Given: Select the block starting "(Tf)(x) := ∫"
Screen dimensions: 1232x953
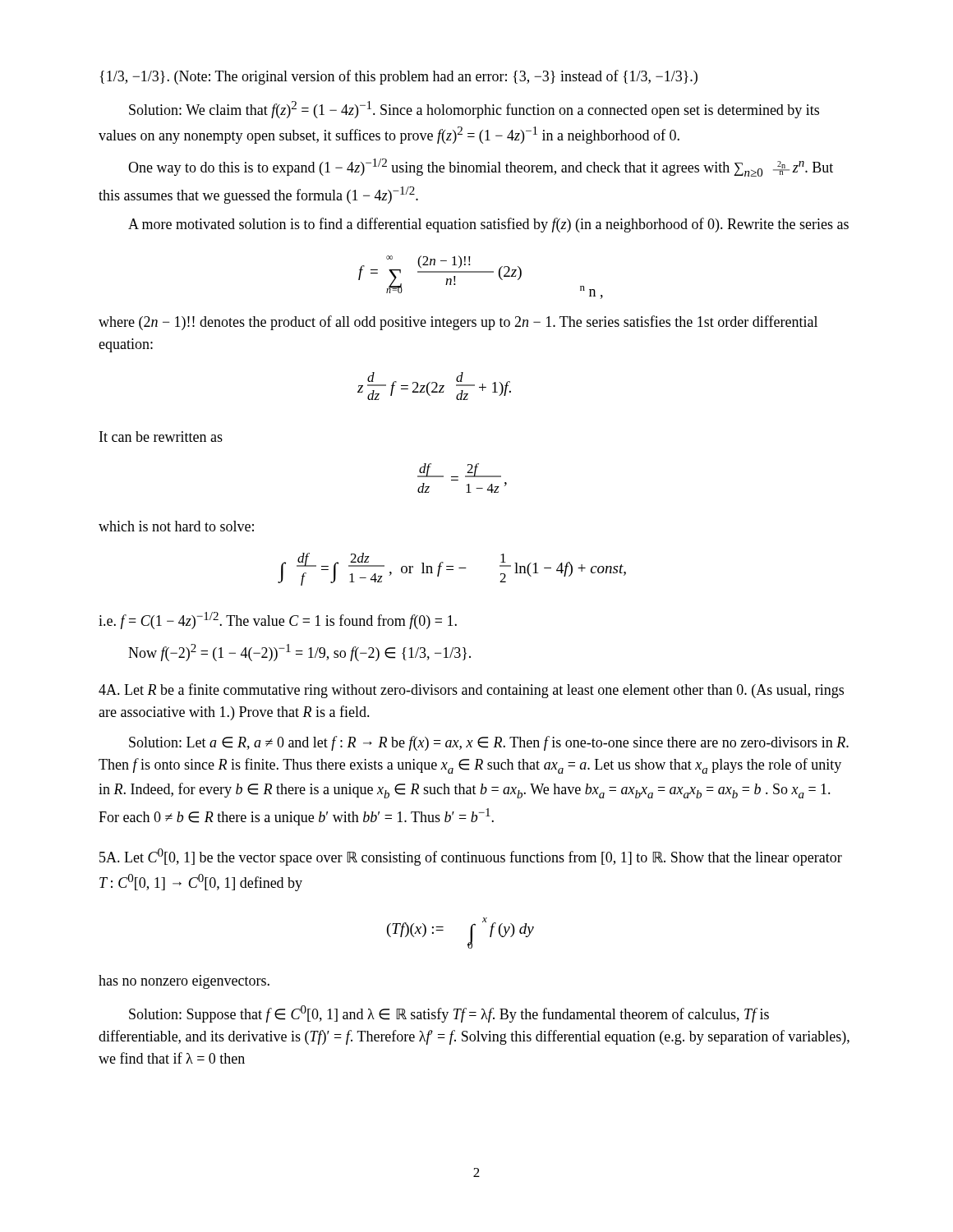Looking at the screenshot, I should [x=476, y=929].
